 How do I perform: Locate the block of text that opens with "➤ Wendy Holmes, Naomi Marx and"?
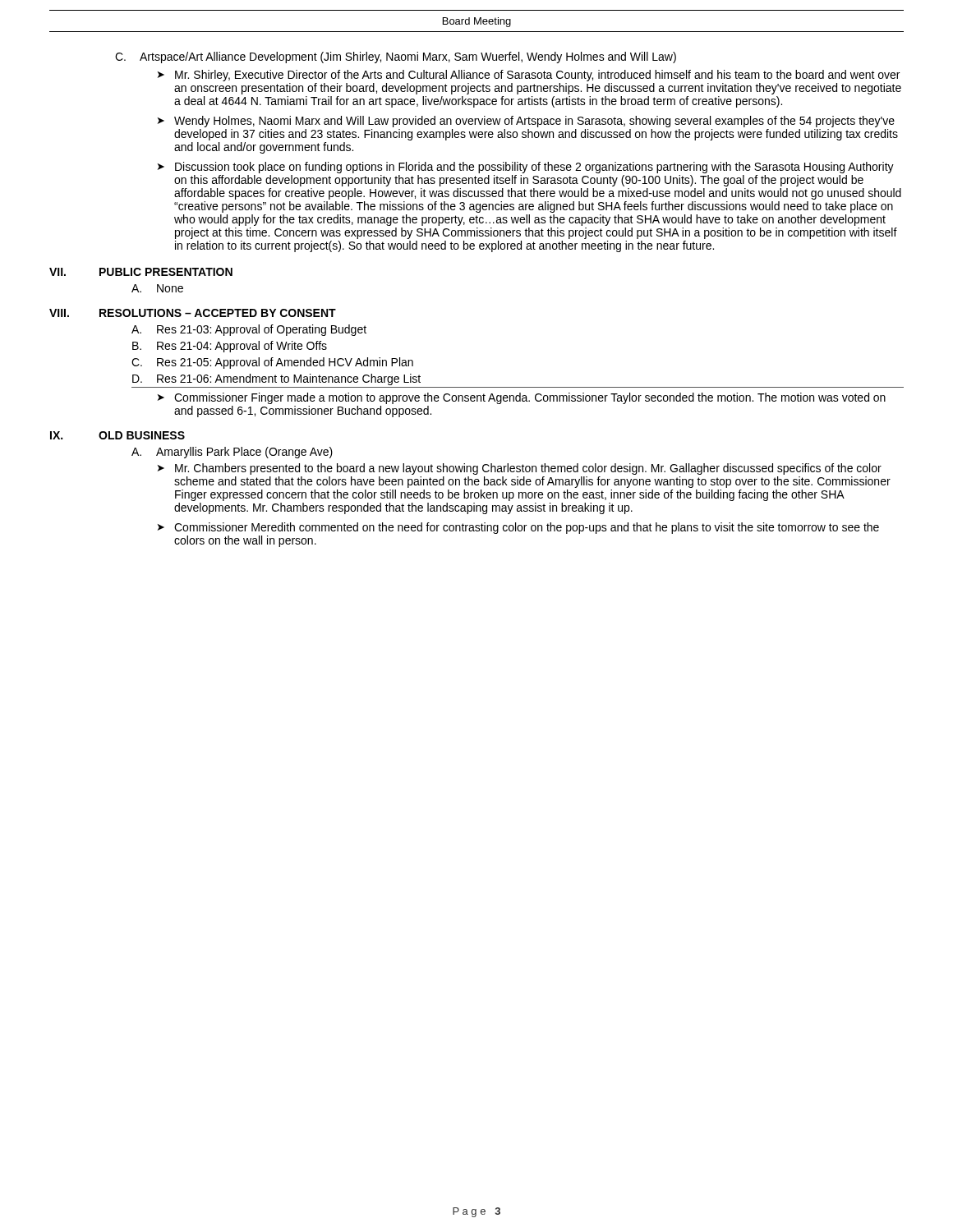coord(530,134)
